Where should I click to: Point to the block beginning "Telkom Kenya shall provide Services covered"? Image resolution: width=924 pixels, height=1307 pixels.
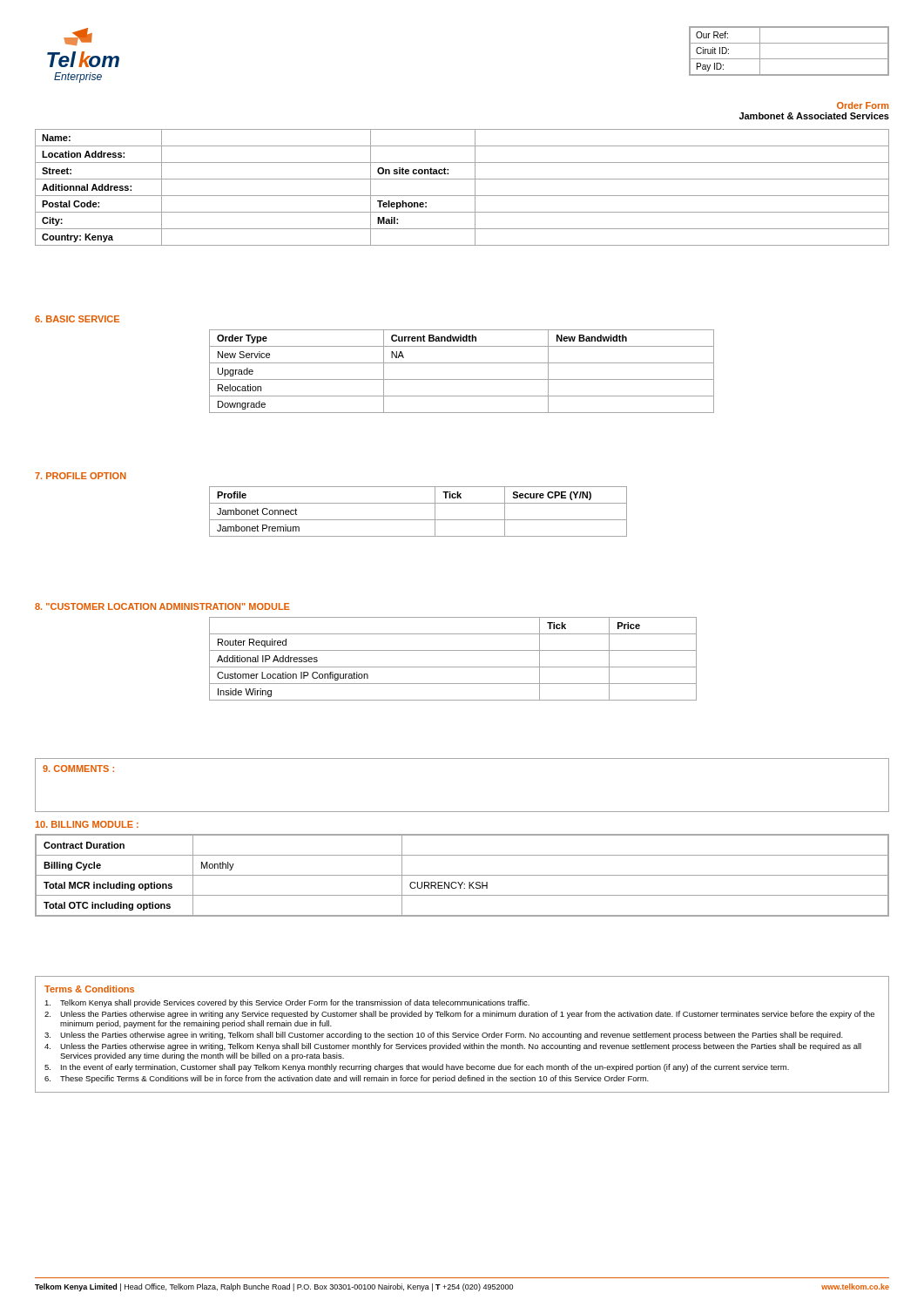462,1002
